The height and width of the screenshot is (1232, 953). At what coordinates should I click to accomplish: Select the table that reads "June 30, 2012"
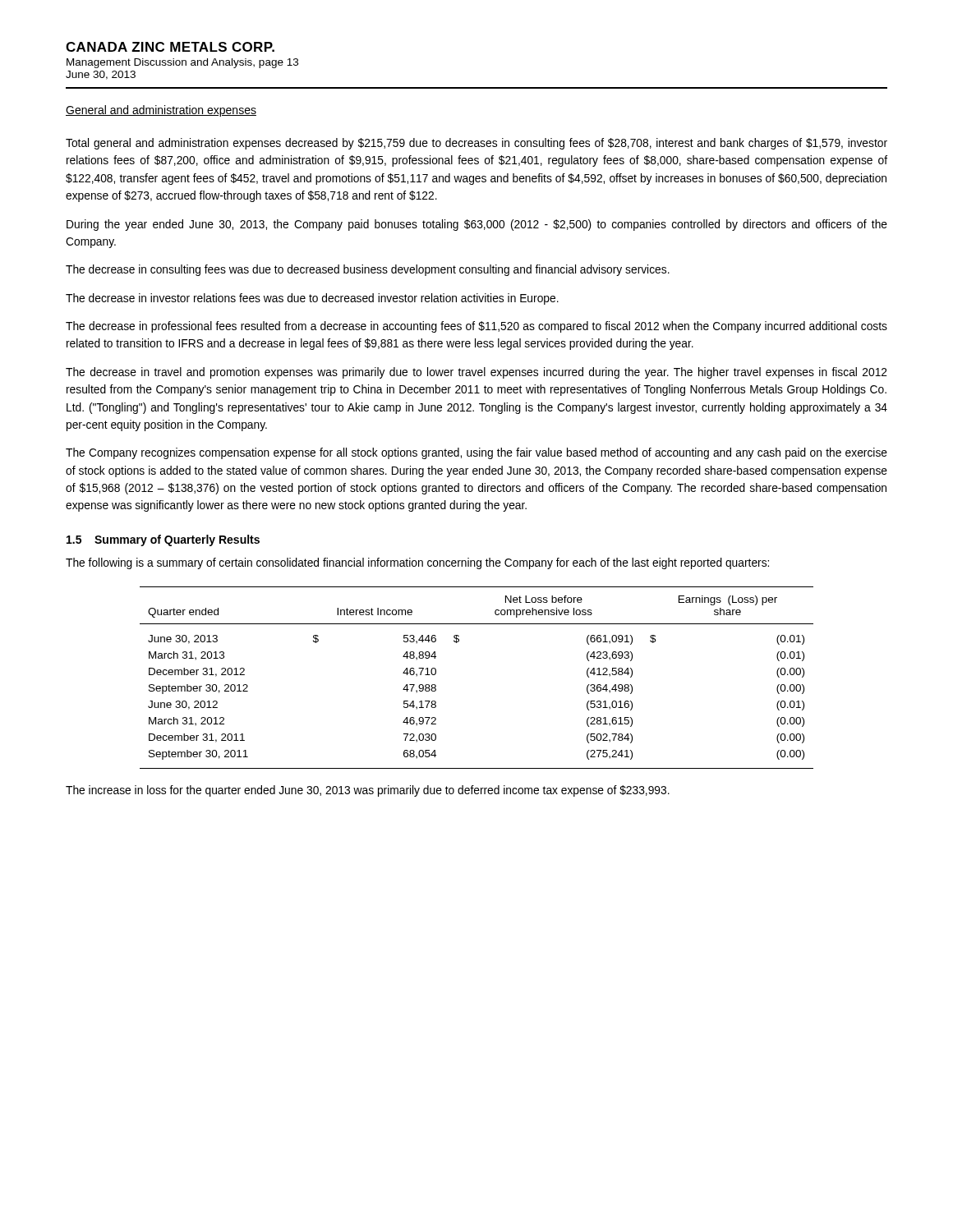(476, 678)
